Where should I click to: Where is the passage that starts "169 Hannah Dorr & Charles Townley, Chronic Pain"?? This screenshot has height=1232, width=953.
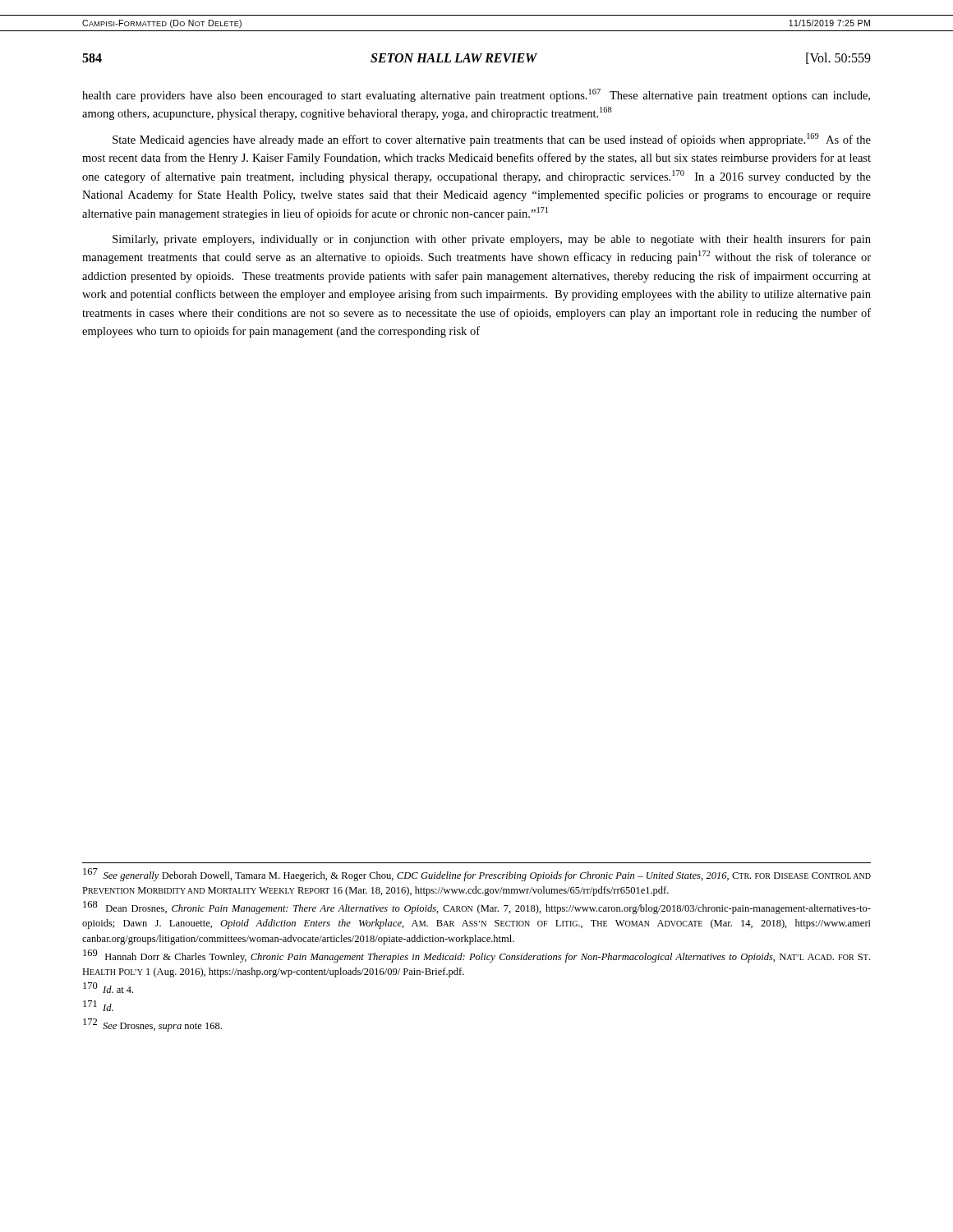[476, 963]
